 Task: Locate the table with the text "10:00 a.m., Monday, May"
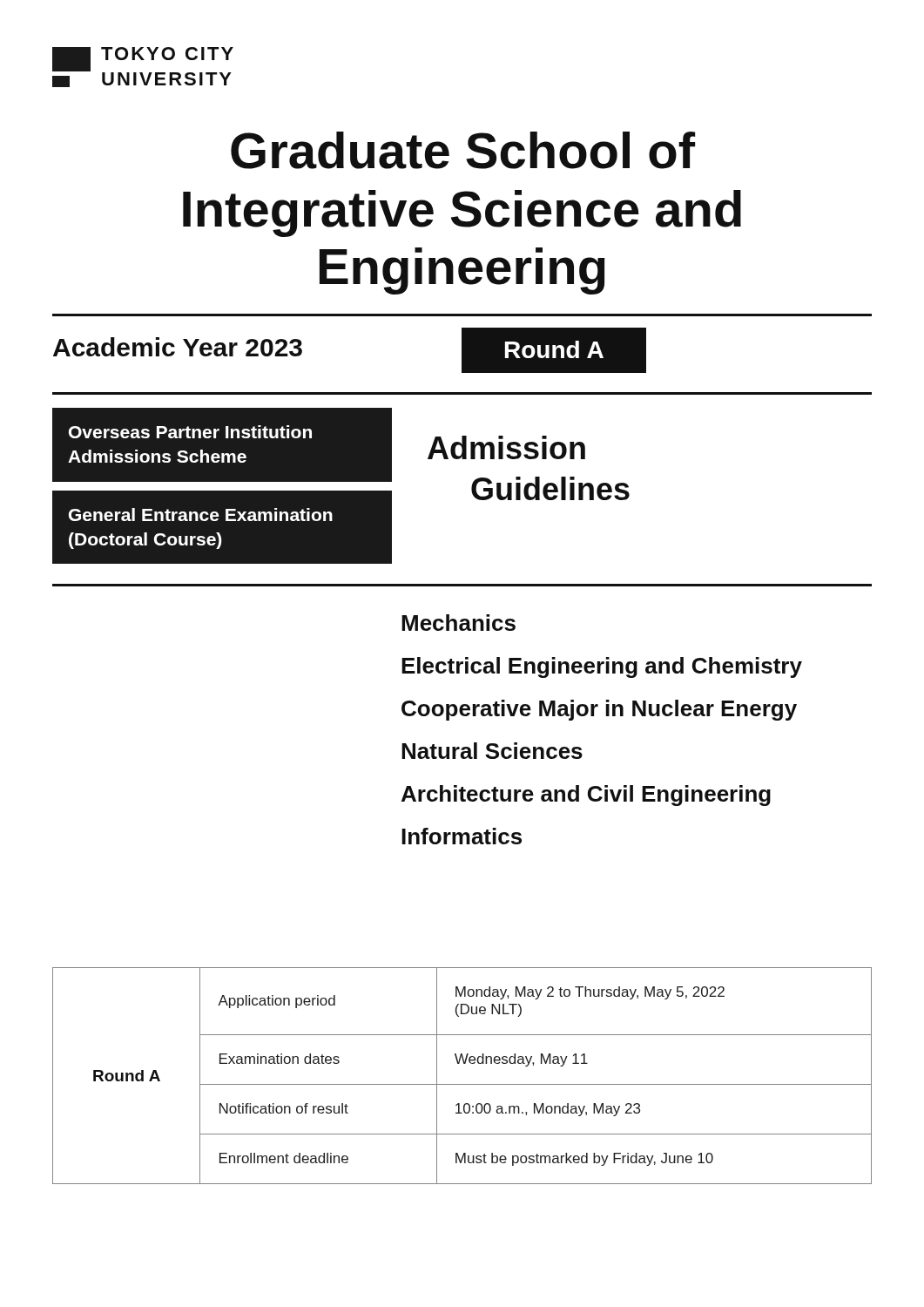coord(462,1076)
